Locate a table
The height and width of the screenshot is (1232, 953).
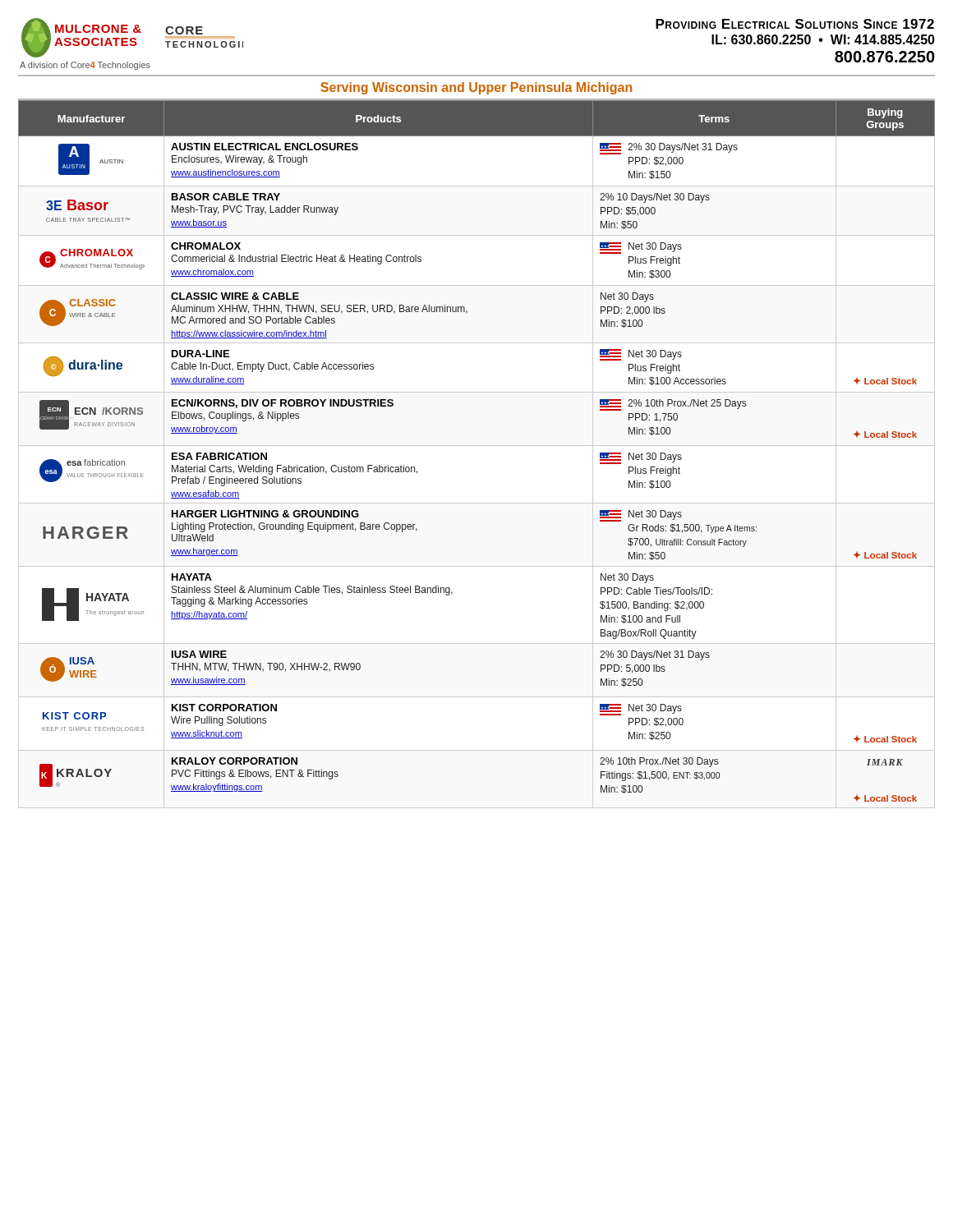coord(476,454)
